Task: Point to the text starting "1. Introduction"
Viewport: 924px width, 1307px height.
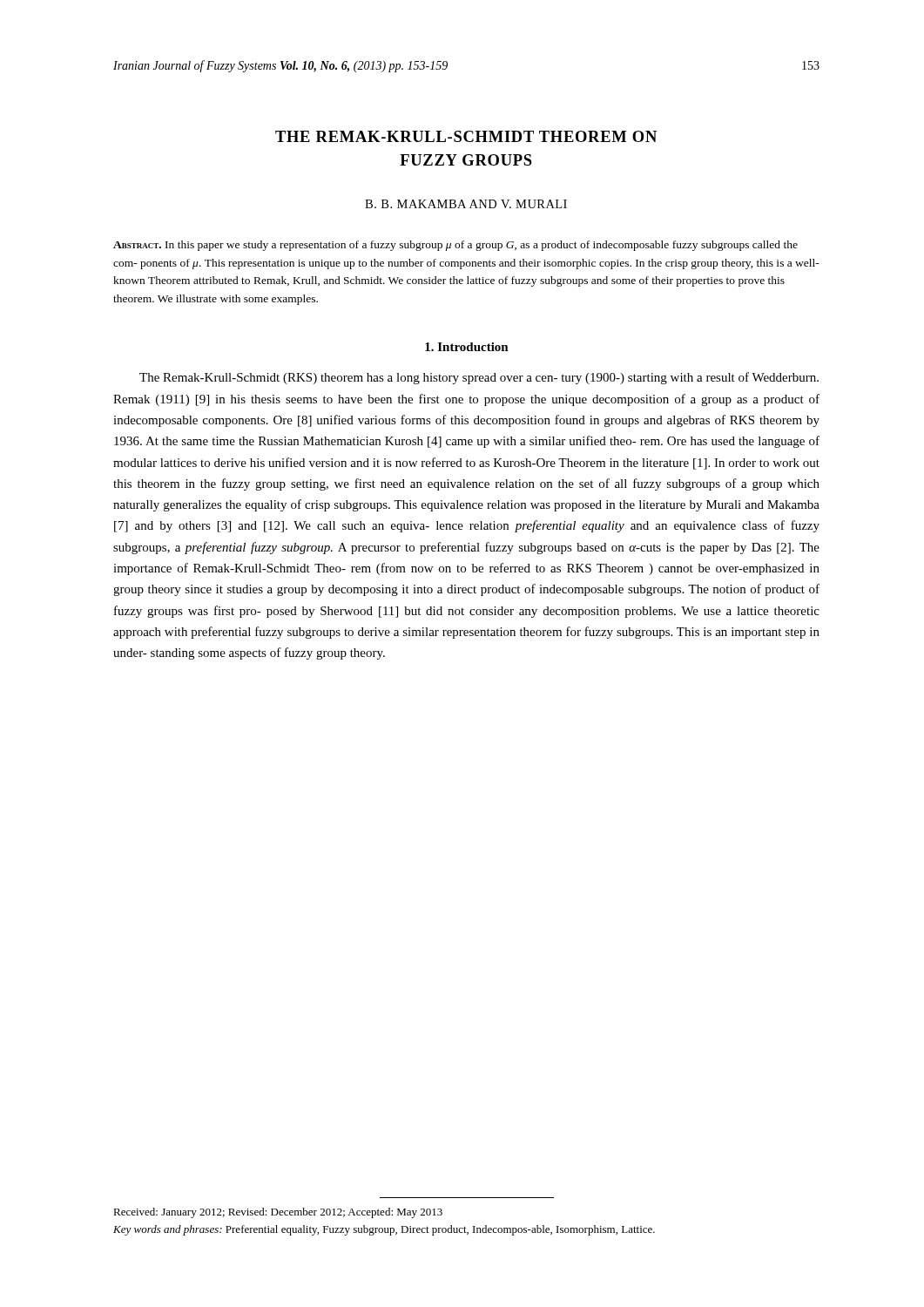Action: tap(466, 347)
